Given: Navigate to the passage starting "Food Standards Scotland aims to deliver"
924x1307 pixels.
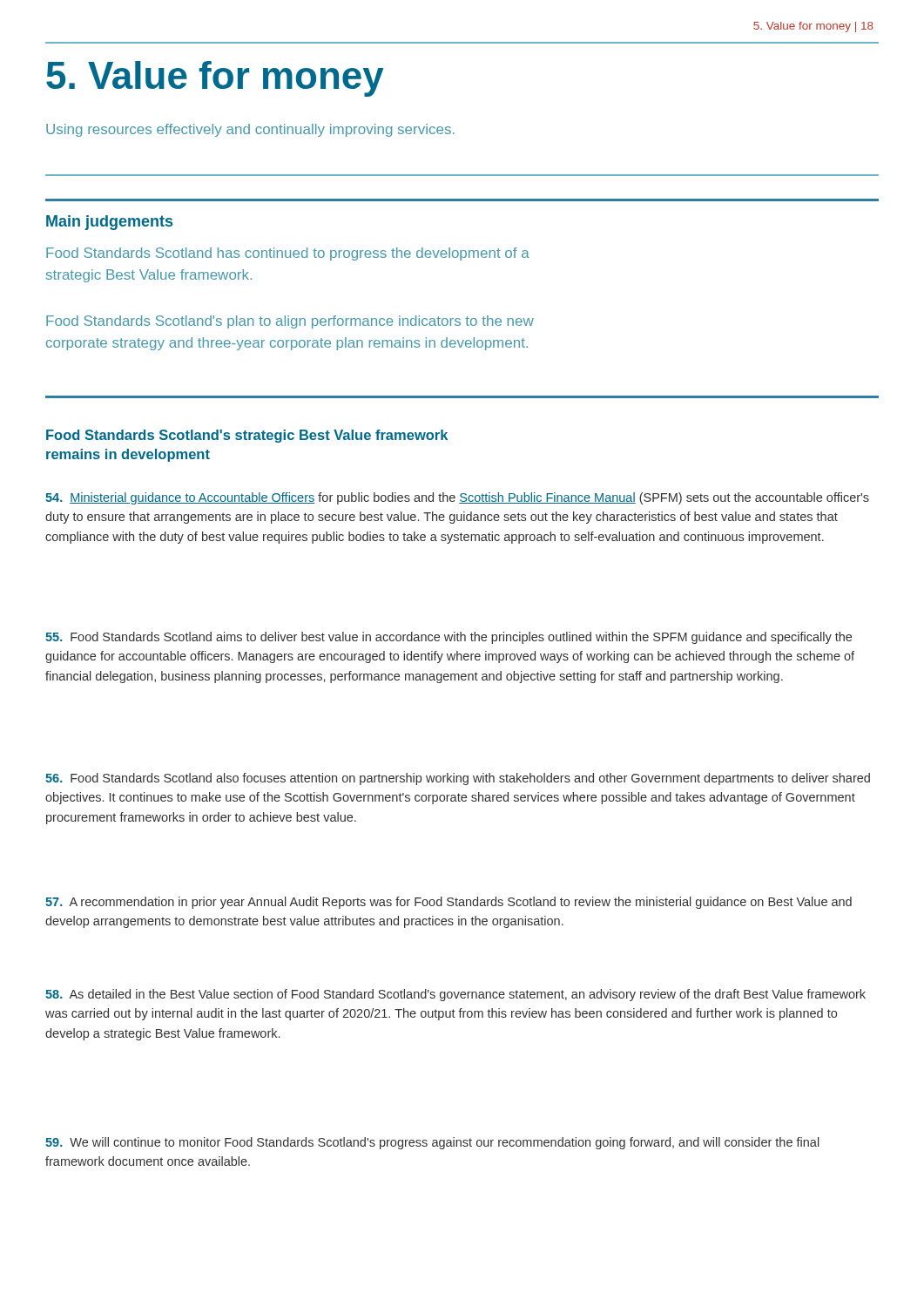Looking at the screenshot, I should coord(450,657).
